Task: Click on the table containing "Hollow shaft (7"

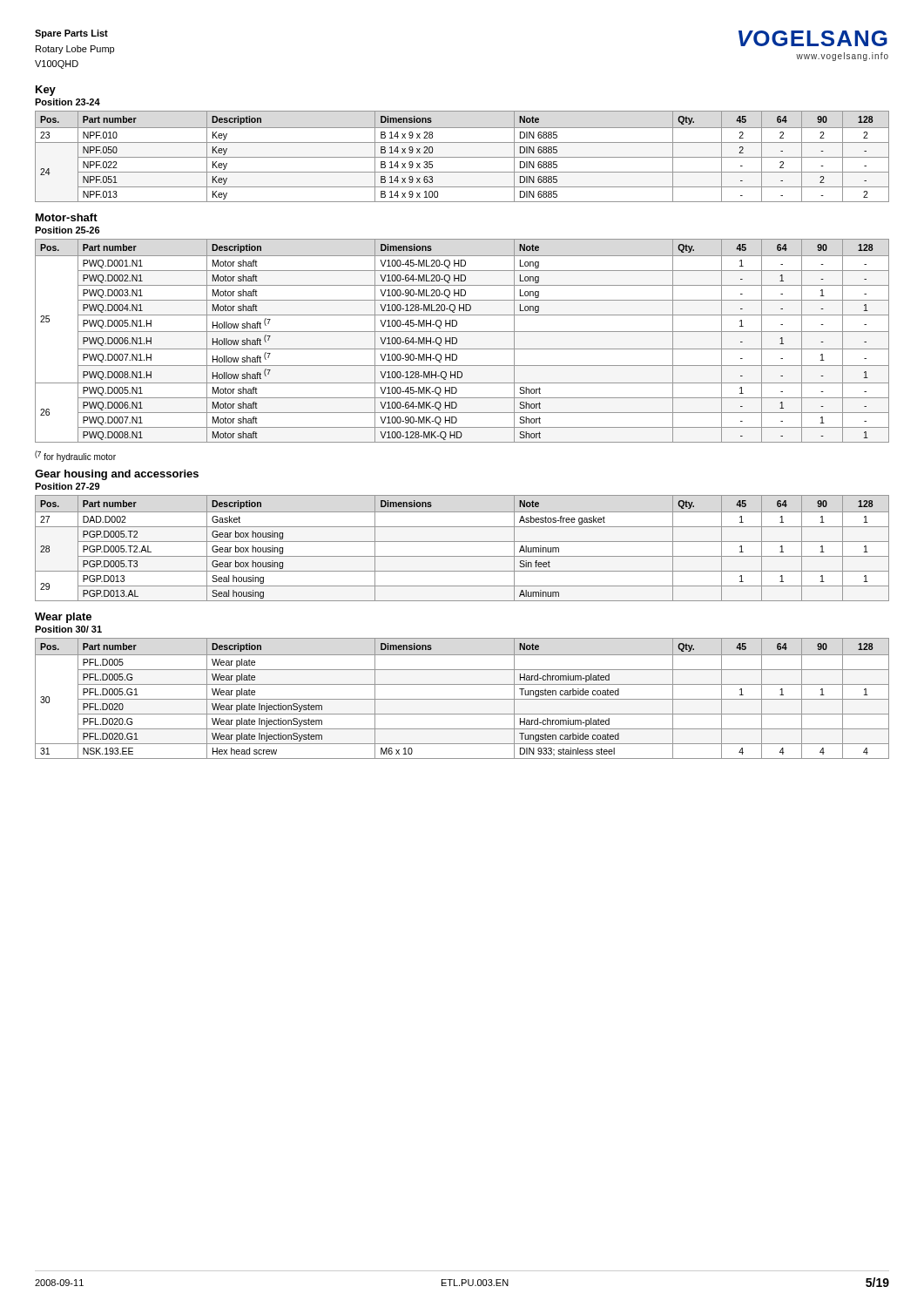Action: coord(462,340)
